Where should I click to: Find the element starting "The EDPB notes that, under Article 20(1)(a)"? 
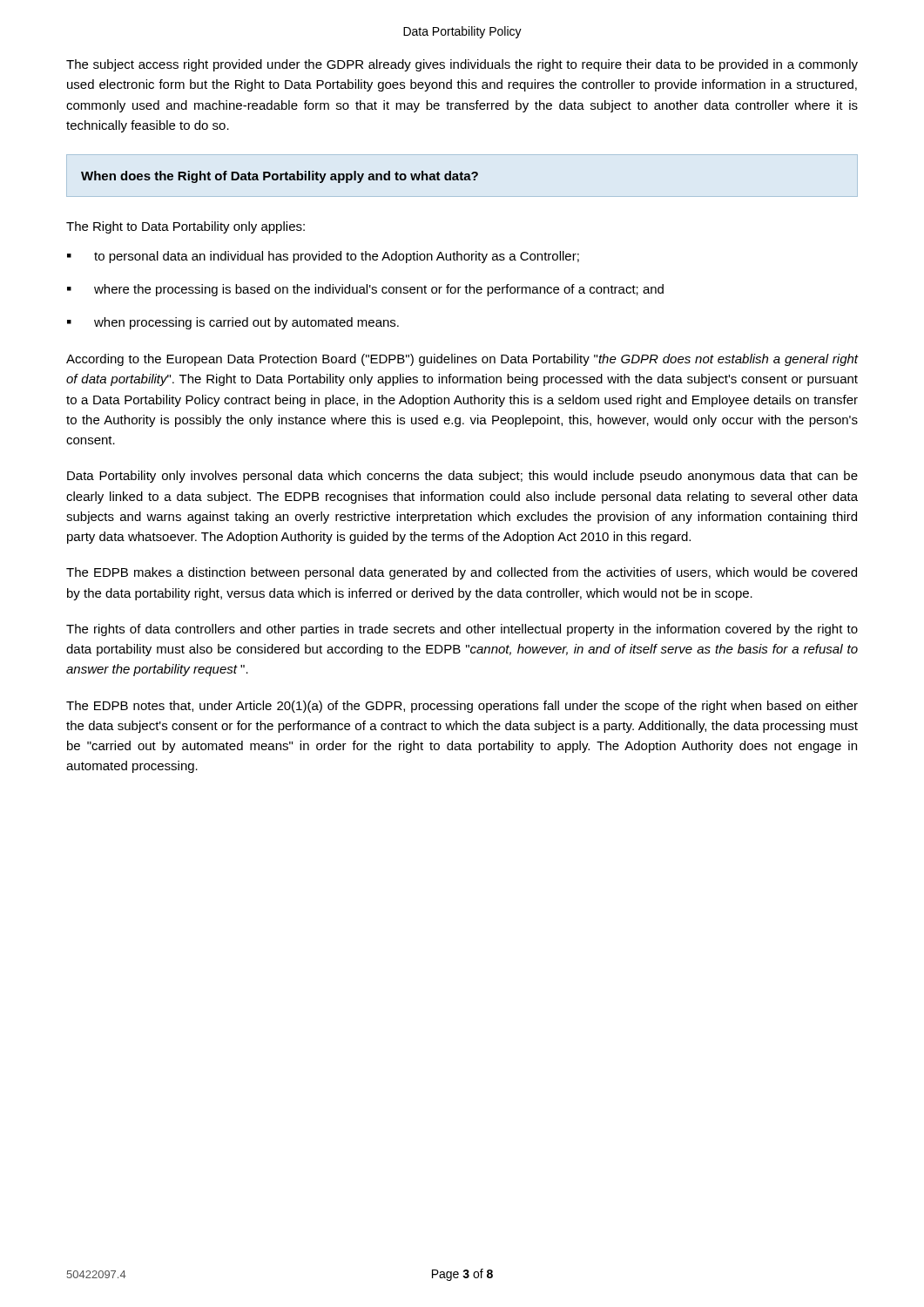click(x=462, y=735)
